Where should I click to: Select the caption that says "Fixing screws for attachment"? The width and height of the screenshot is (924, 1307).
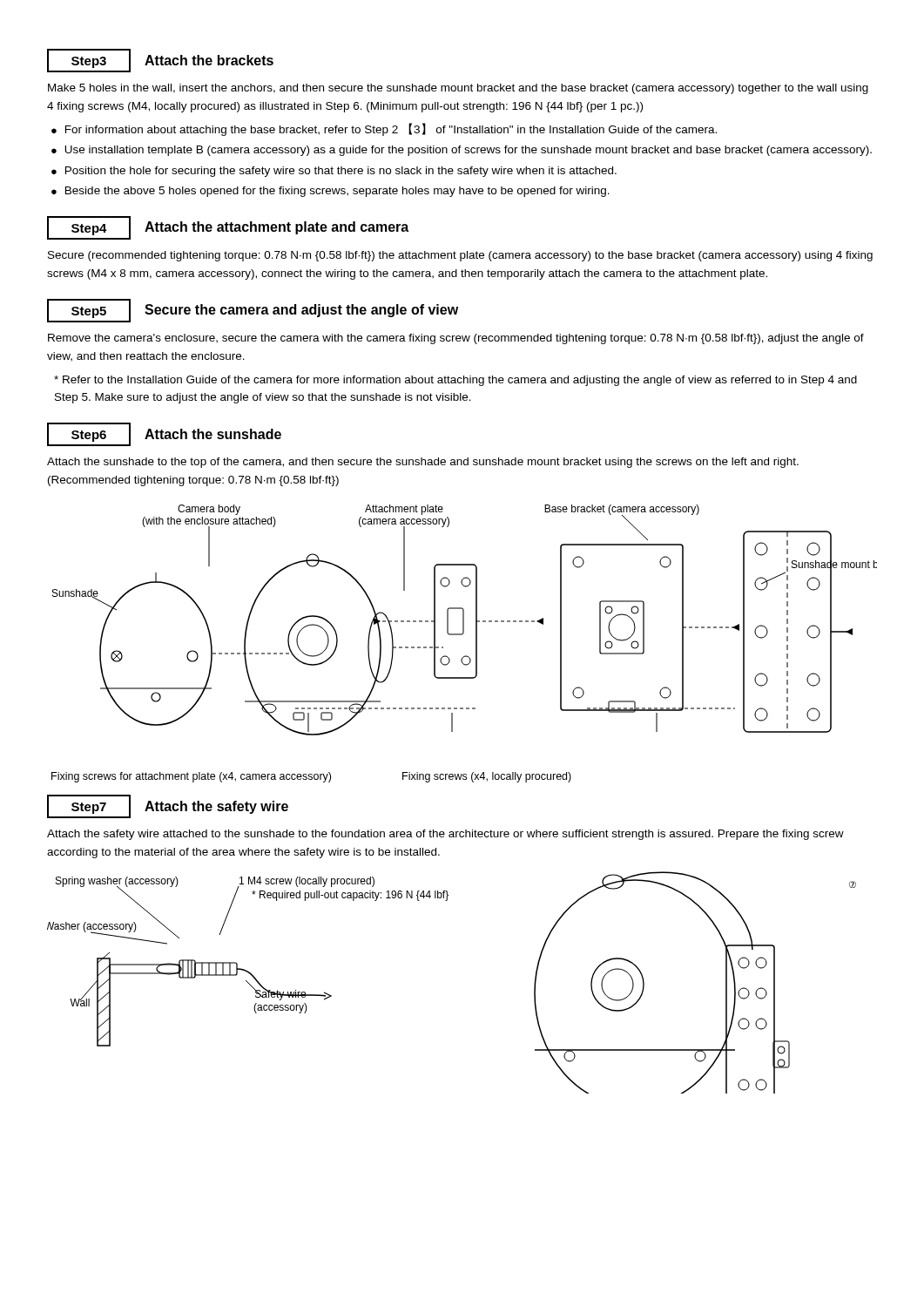coord(311,777)
